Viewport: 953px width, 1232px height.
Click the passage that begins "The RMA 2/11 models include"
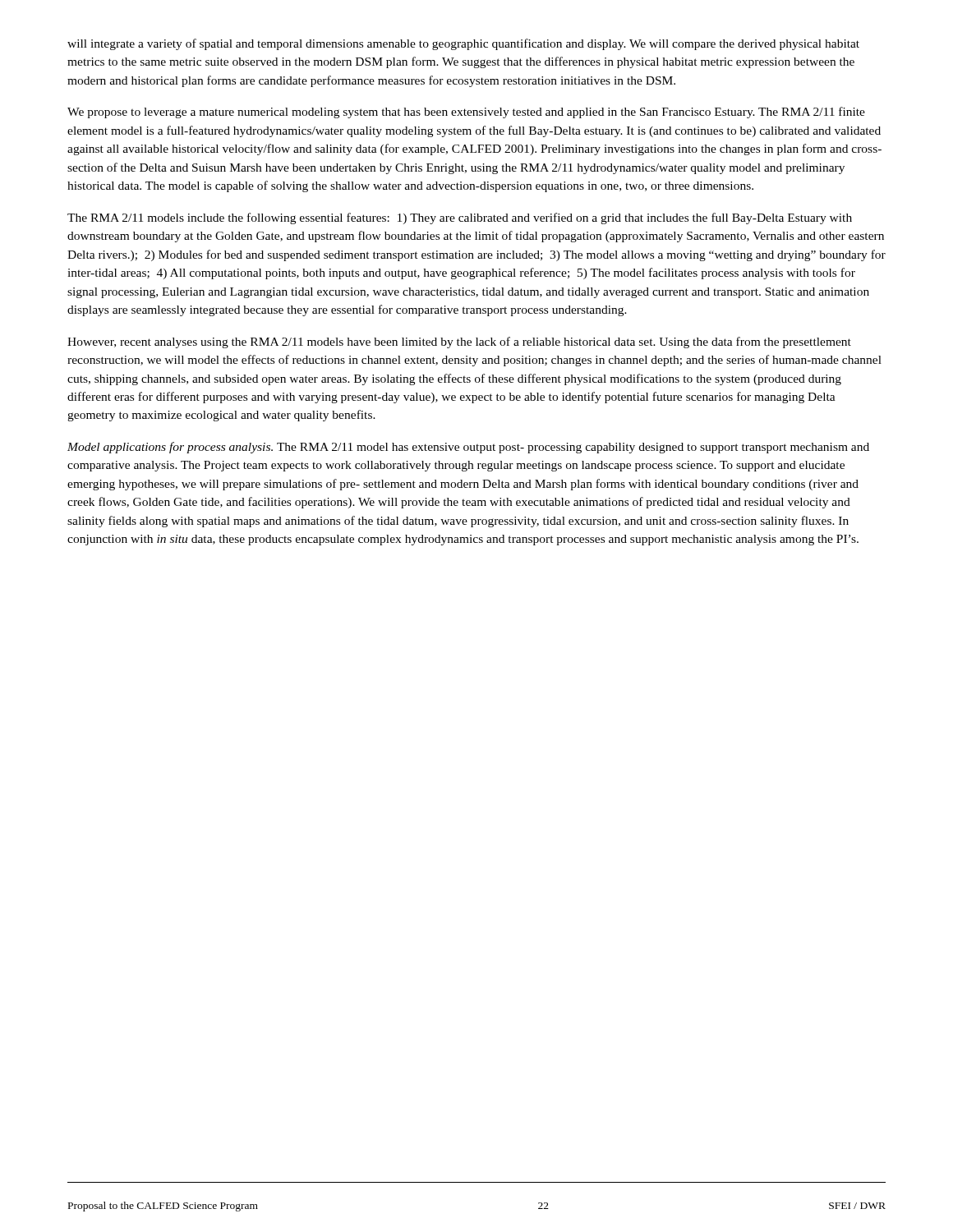click(x=476, y=263)
